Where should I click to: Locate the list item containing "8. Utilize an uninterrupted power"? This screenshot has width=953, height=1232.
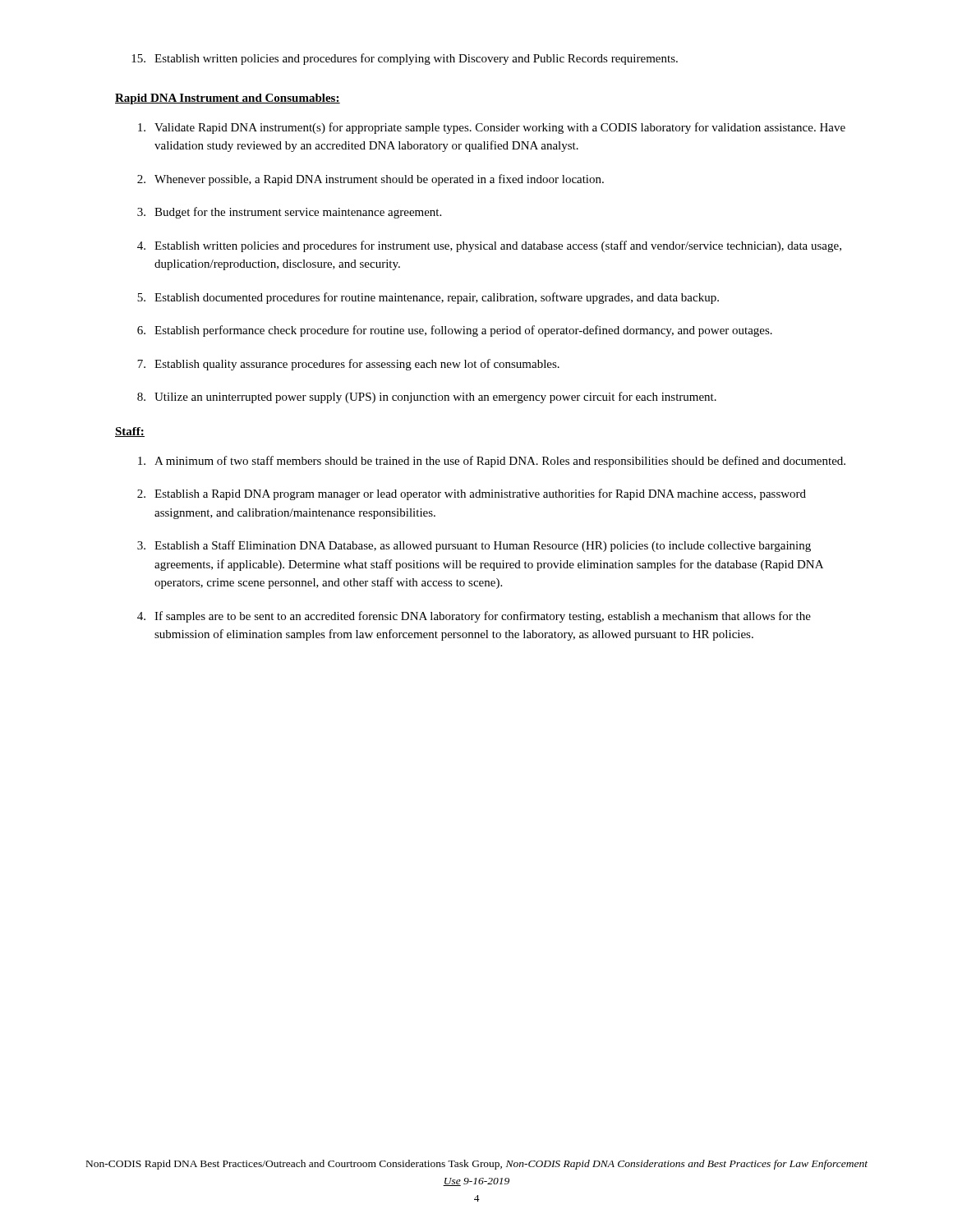coord(485,397)
